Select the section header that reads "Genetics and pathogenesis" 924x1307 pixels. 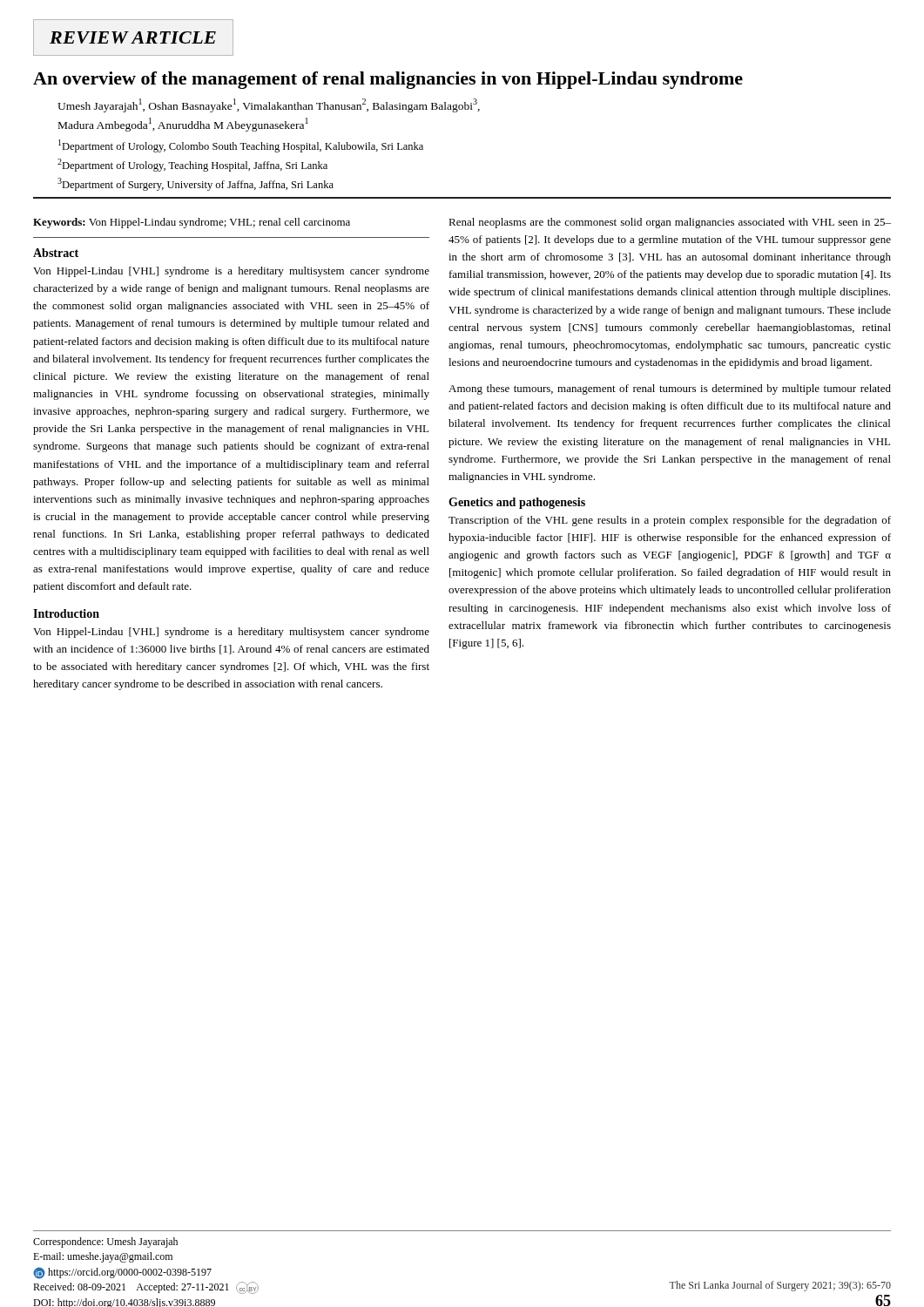[x=517, y=502]
